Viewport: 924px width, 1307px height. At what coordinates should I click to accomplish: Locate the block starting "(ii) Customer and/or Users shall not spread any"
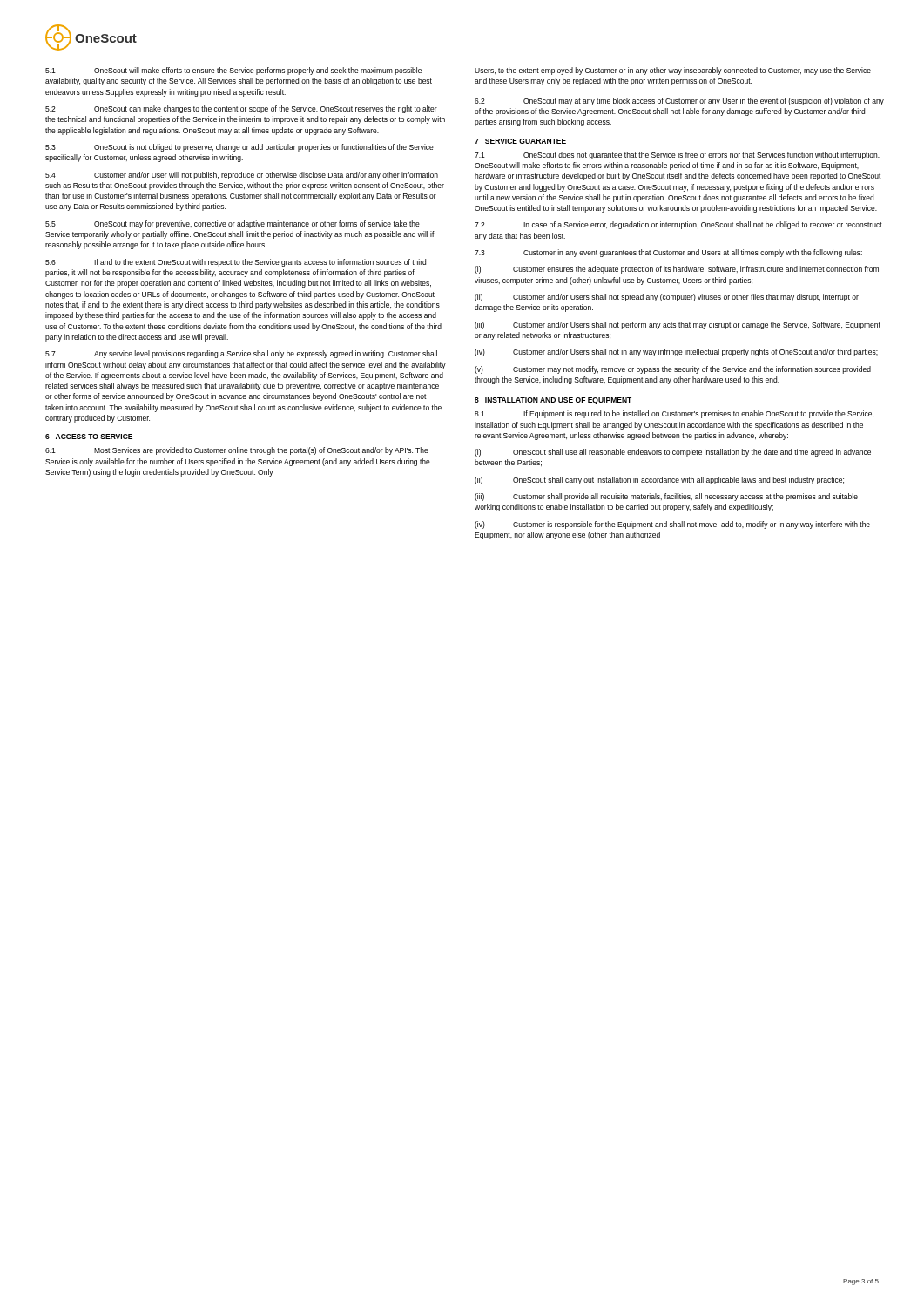click(667, 302)
